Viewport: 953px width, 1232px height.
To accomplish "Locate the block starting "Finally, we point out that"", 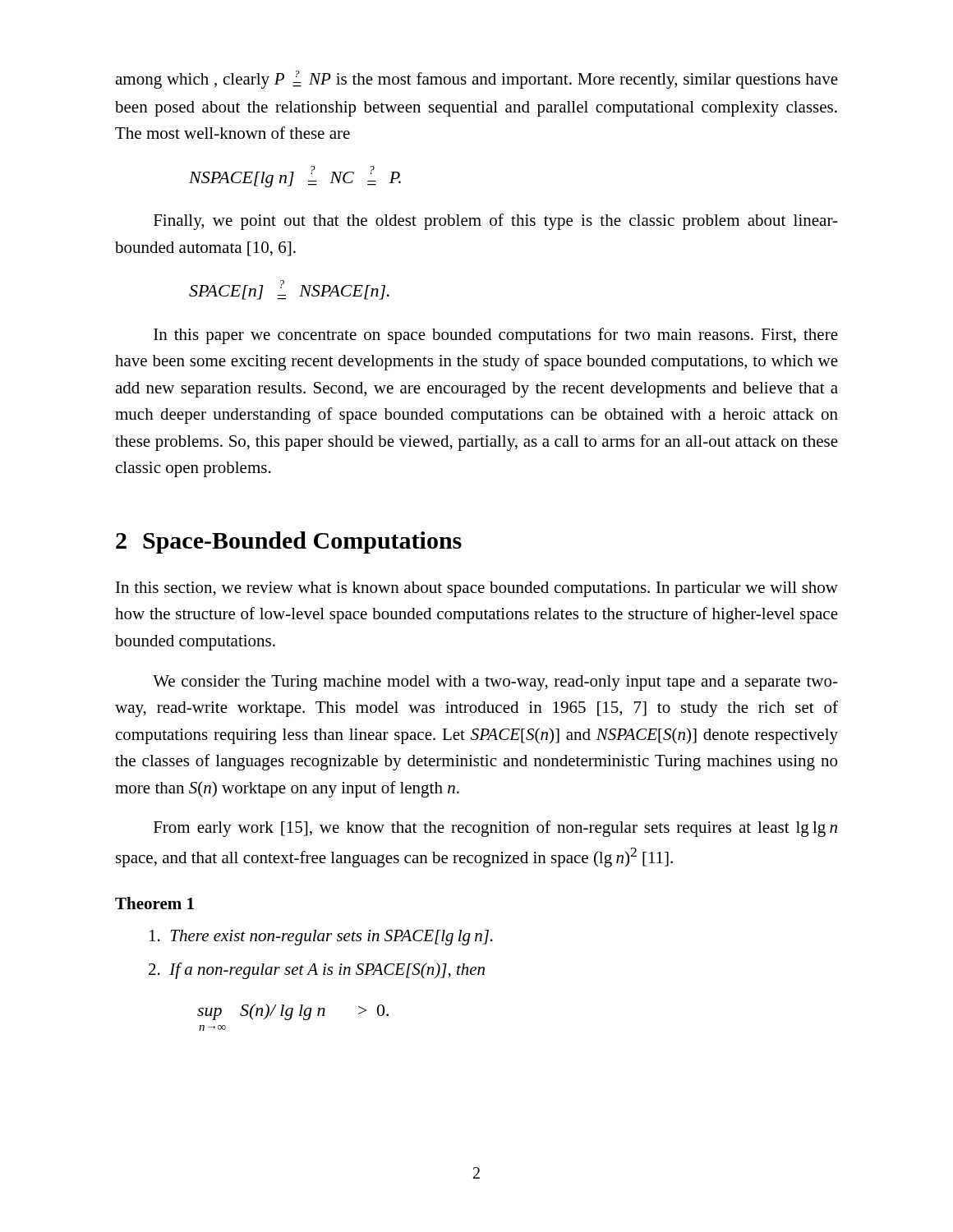I will 476,234.
